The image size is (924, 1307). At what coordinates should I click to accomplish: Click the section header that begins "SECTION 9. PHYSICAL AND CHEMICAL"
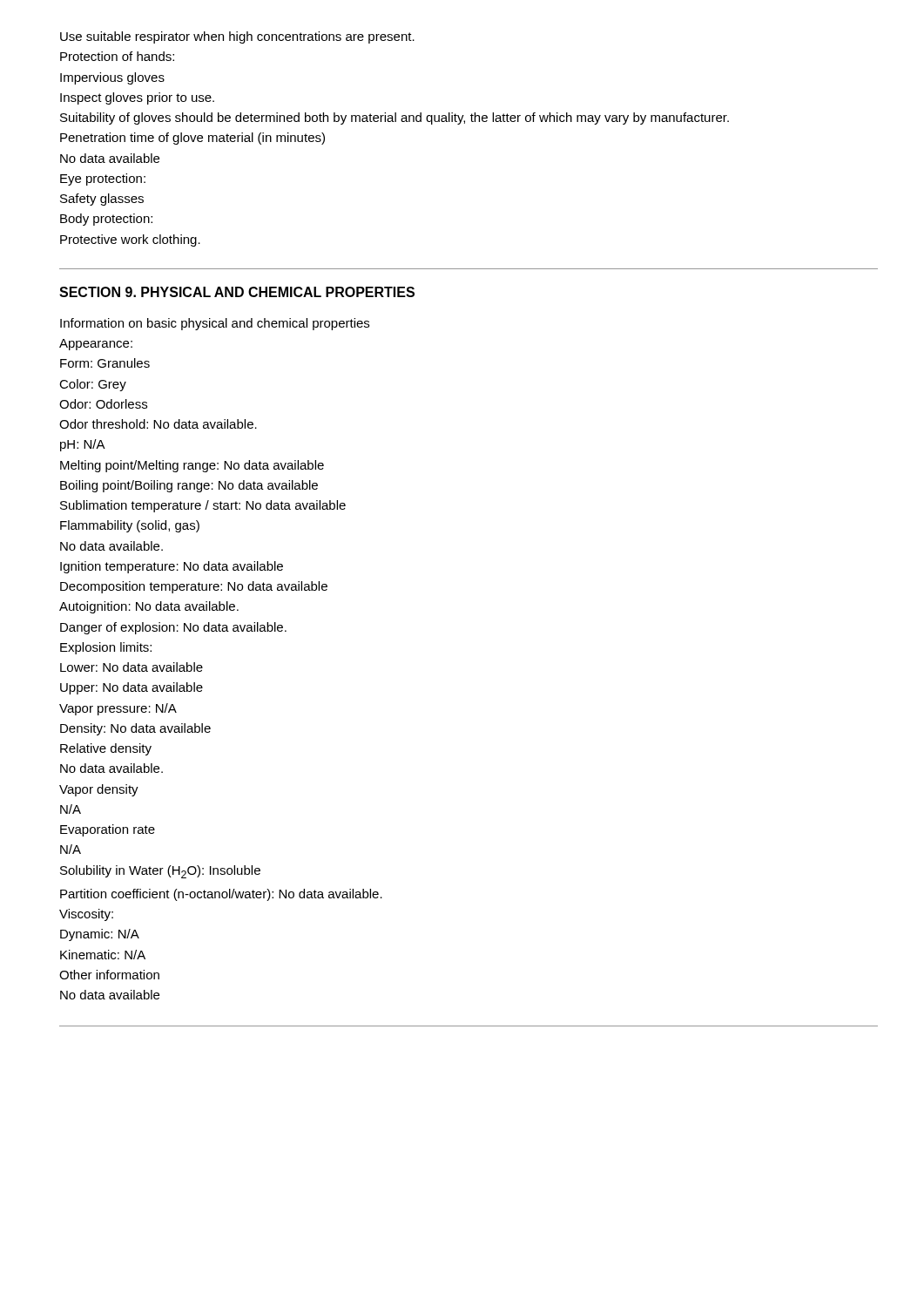tap(237, 292)
